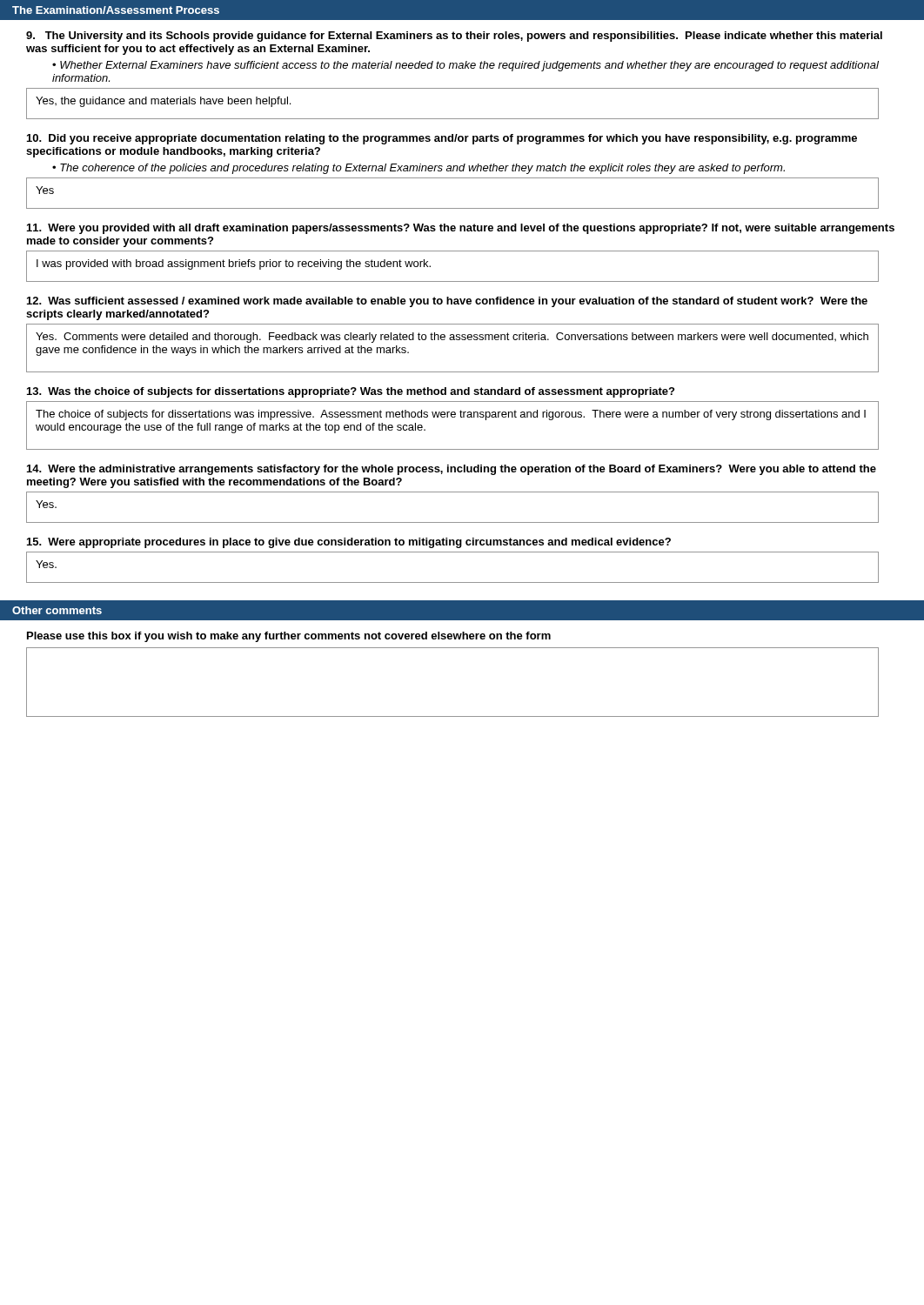
Task: Find the block on this page that starts "The coherence of the policies and"
Action: [x=423, y=167]
